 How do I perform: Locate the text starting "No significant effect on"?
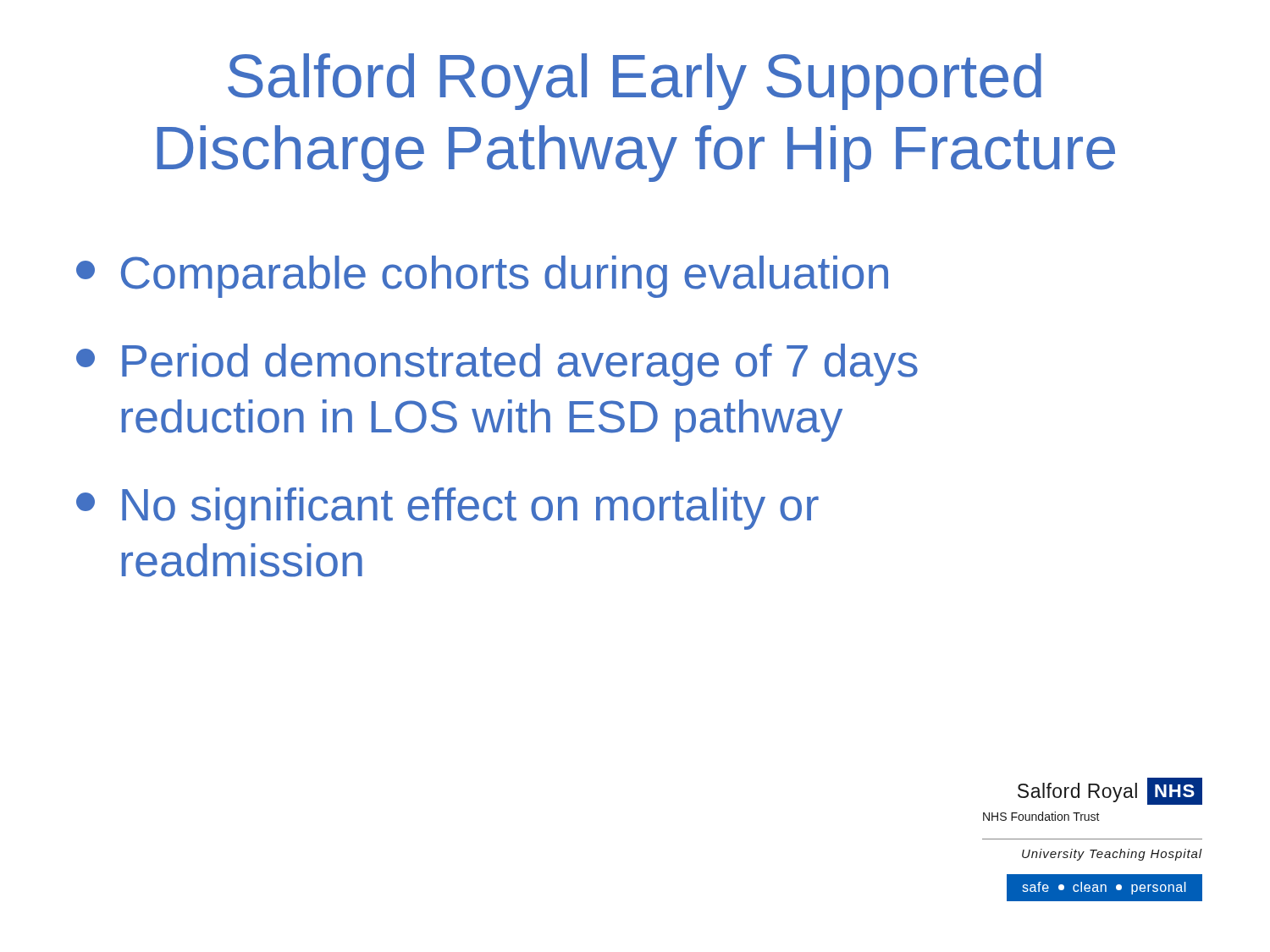point(639,533)
